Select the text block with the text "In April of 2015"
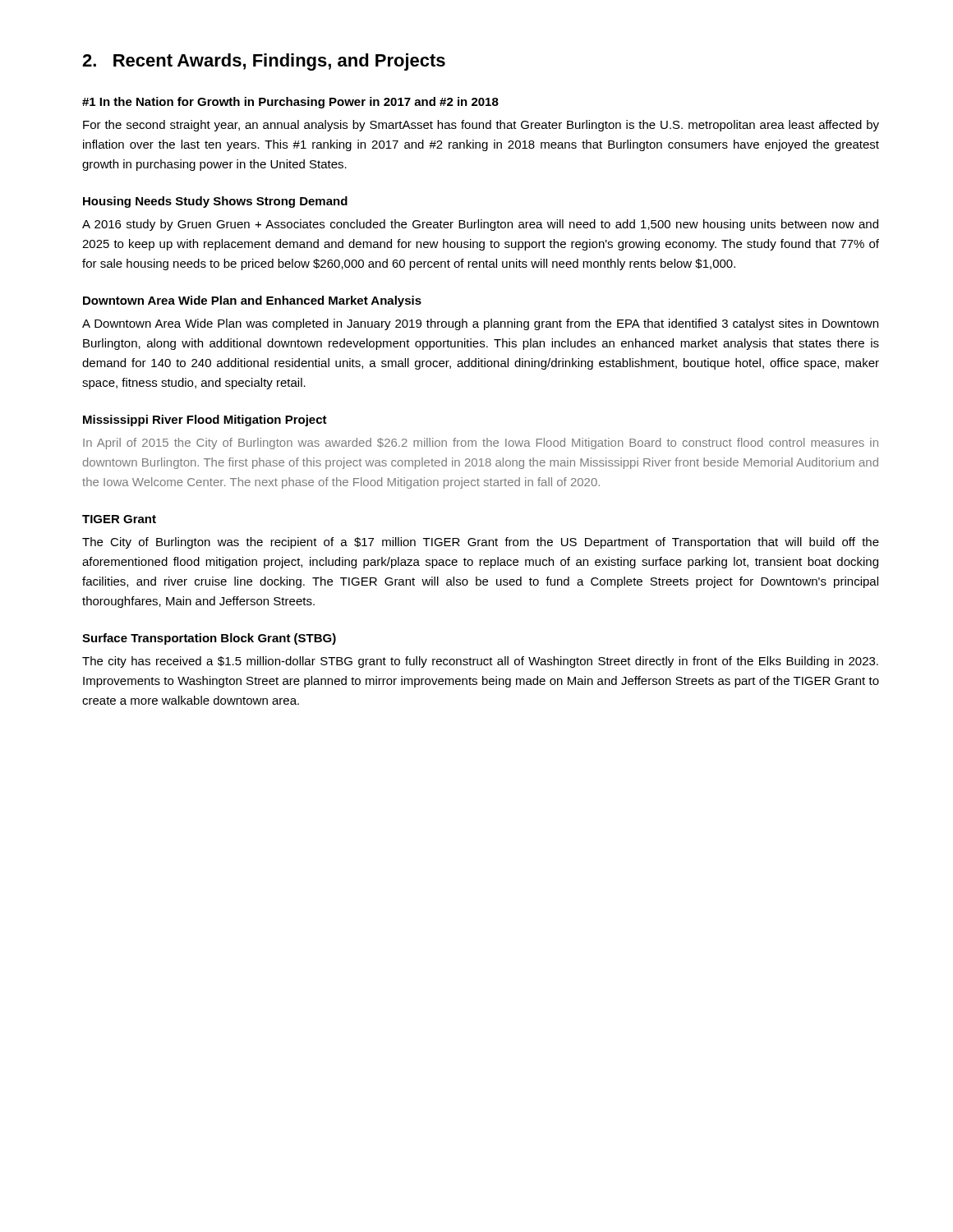This screenshot has height=1232, width=953. click(x=481, y=462)
